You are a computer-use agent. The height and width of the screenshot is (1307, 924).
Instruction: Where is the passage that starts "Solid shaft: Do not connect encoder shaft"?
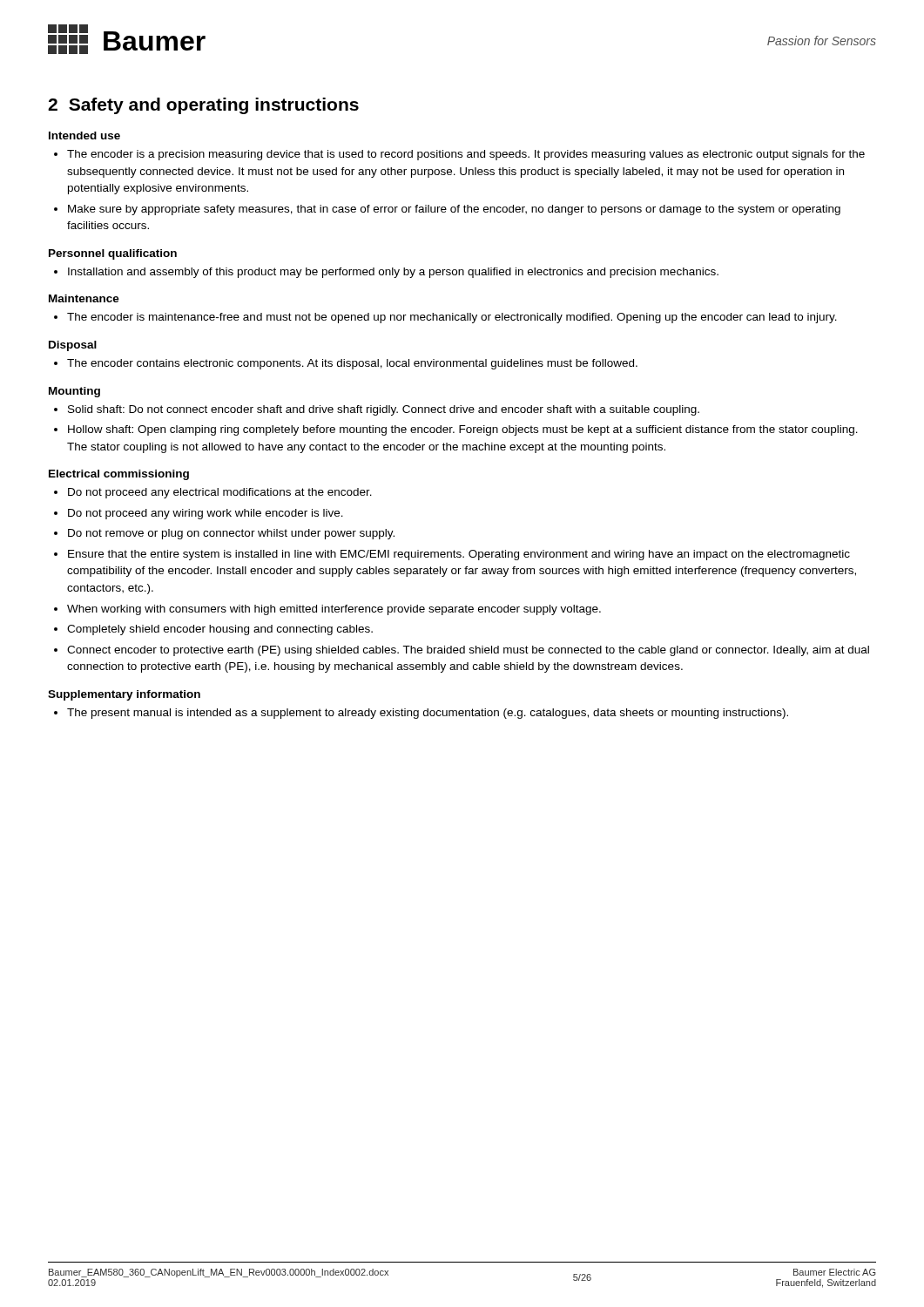coord(462,409)
